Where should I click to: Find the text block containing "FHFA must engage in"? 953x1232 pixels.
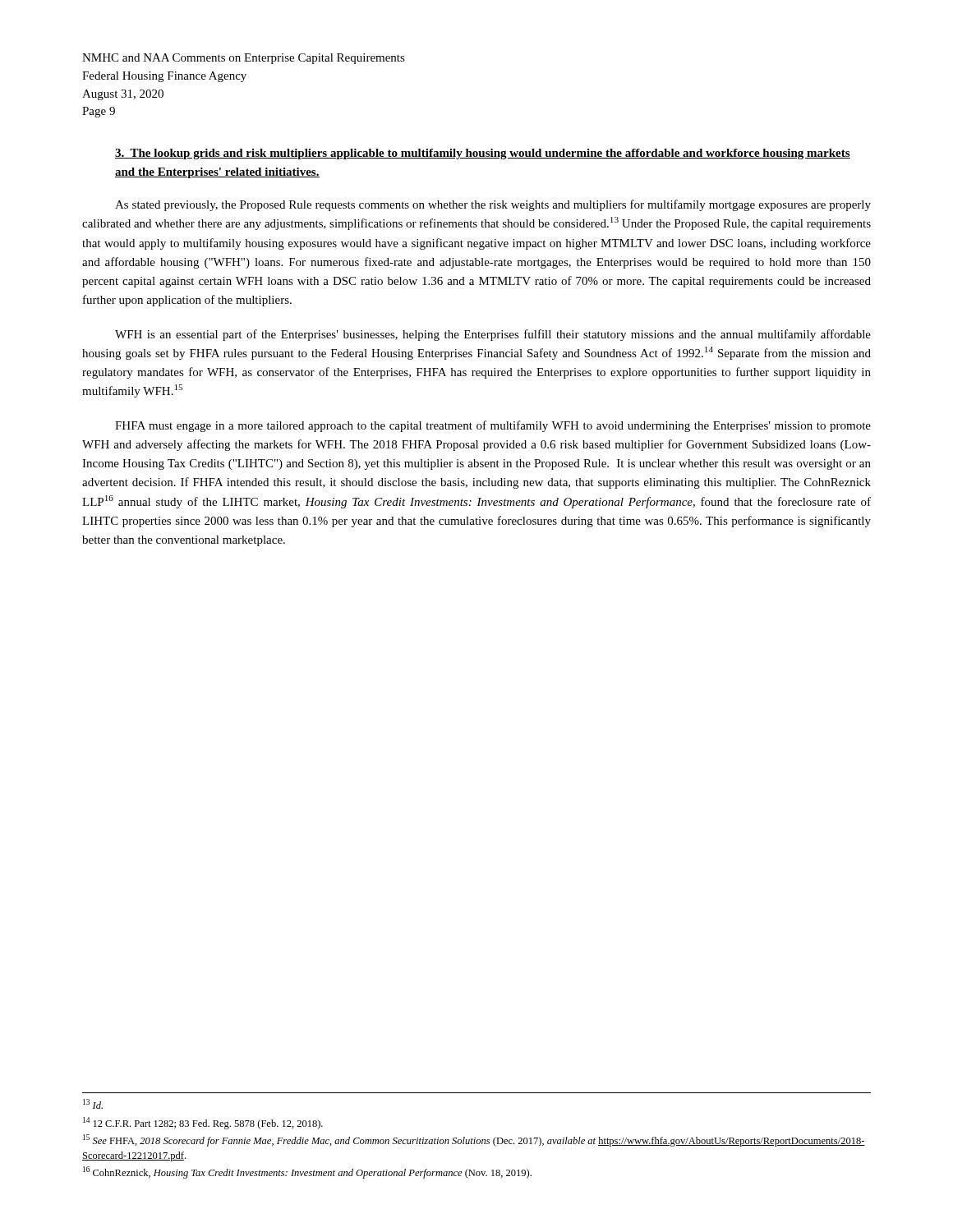(x=476, y=482)
